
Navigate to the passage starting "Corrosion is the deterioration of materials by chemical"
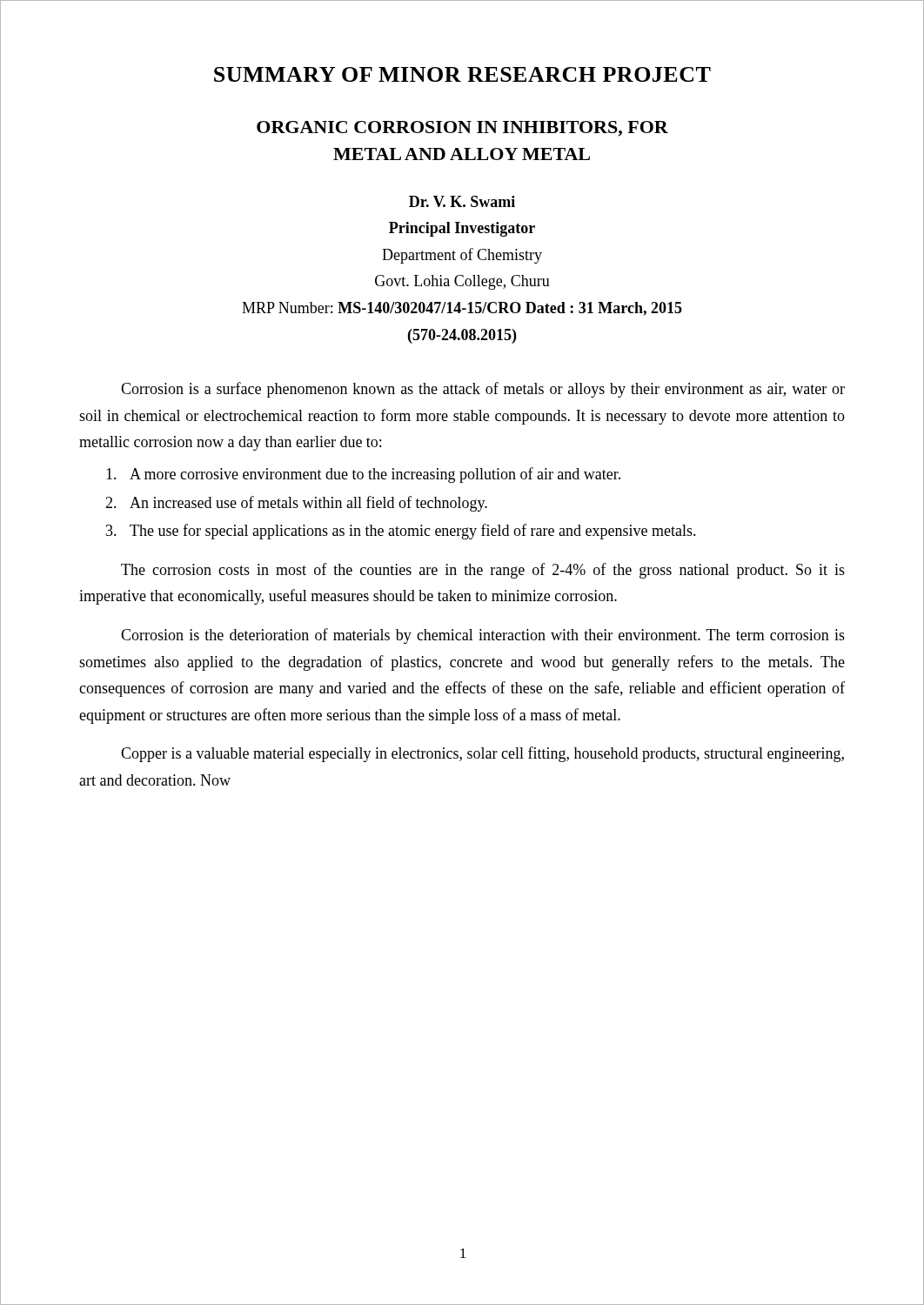coord(462,675)
